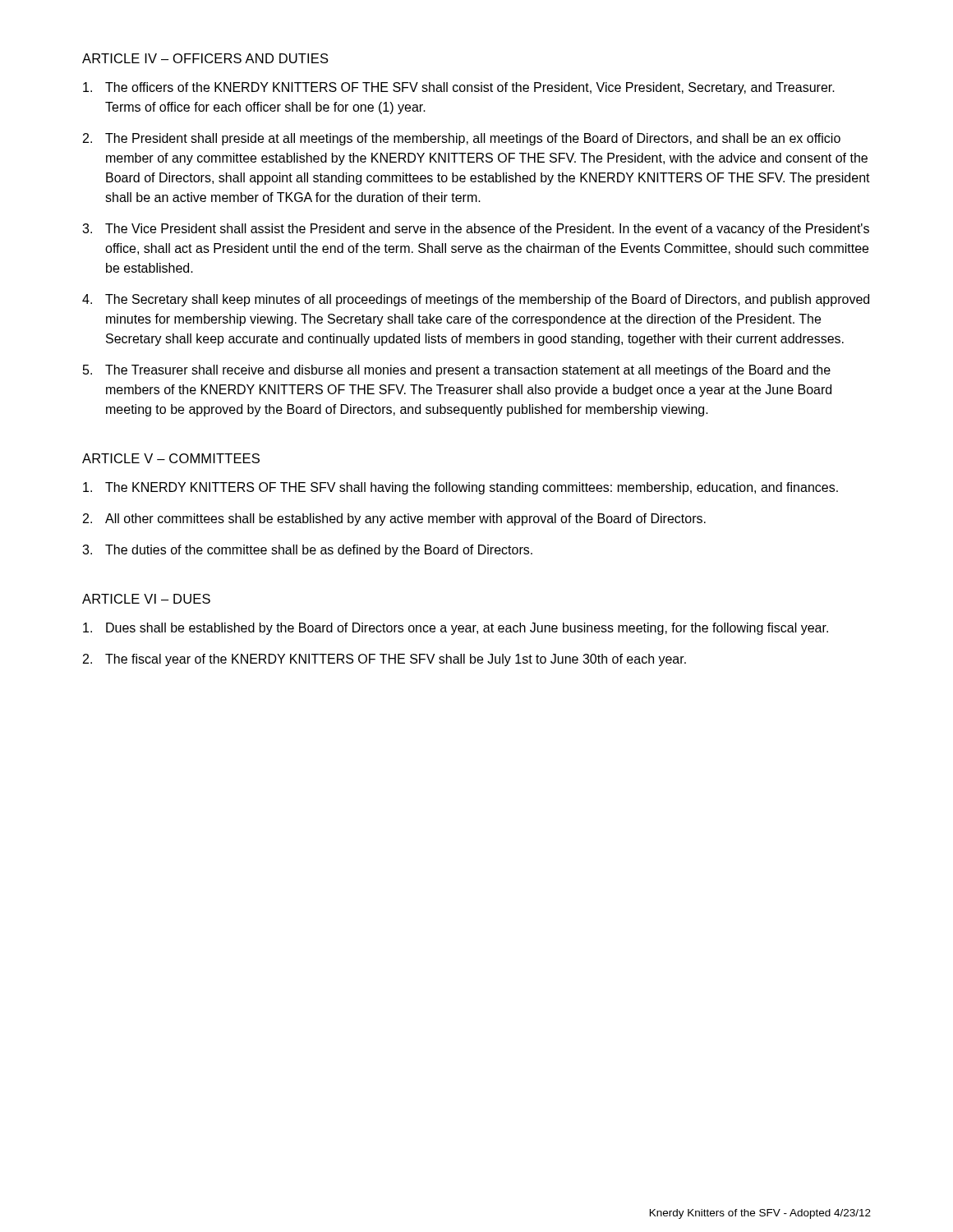Select the passage starting "2. The fiscal year"

click(476, 659)
